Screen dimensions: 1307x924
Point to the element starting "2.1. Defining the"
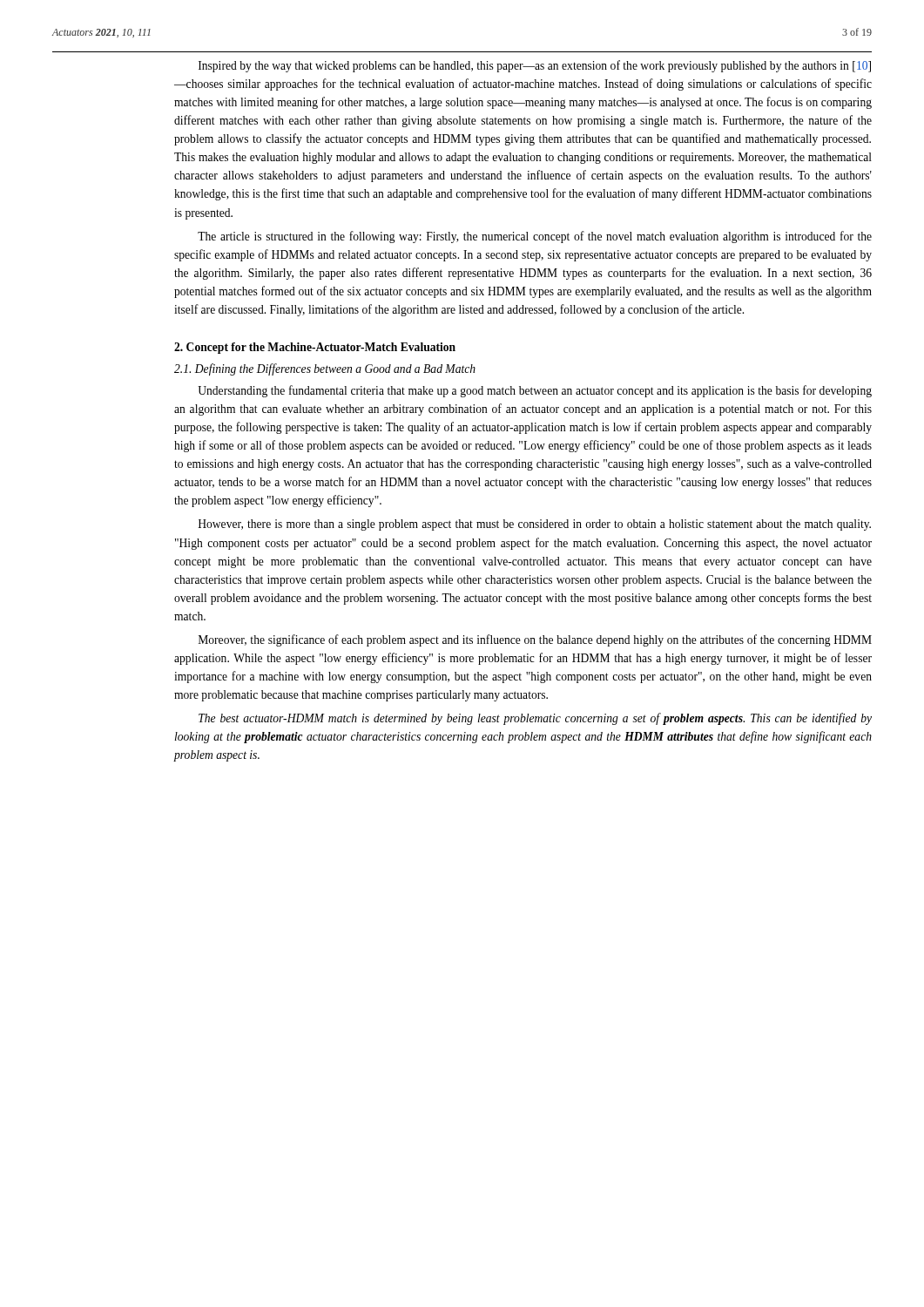pyautogui.click(x=325, y=369)
